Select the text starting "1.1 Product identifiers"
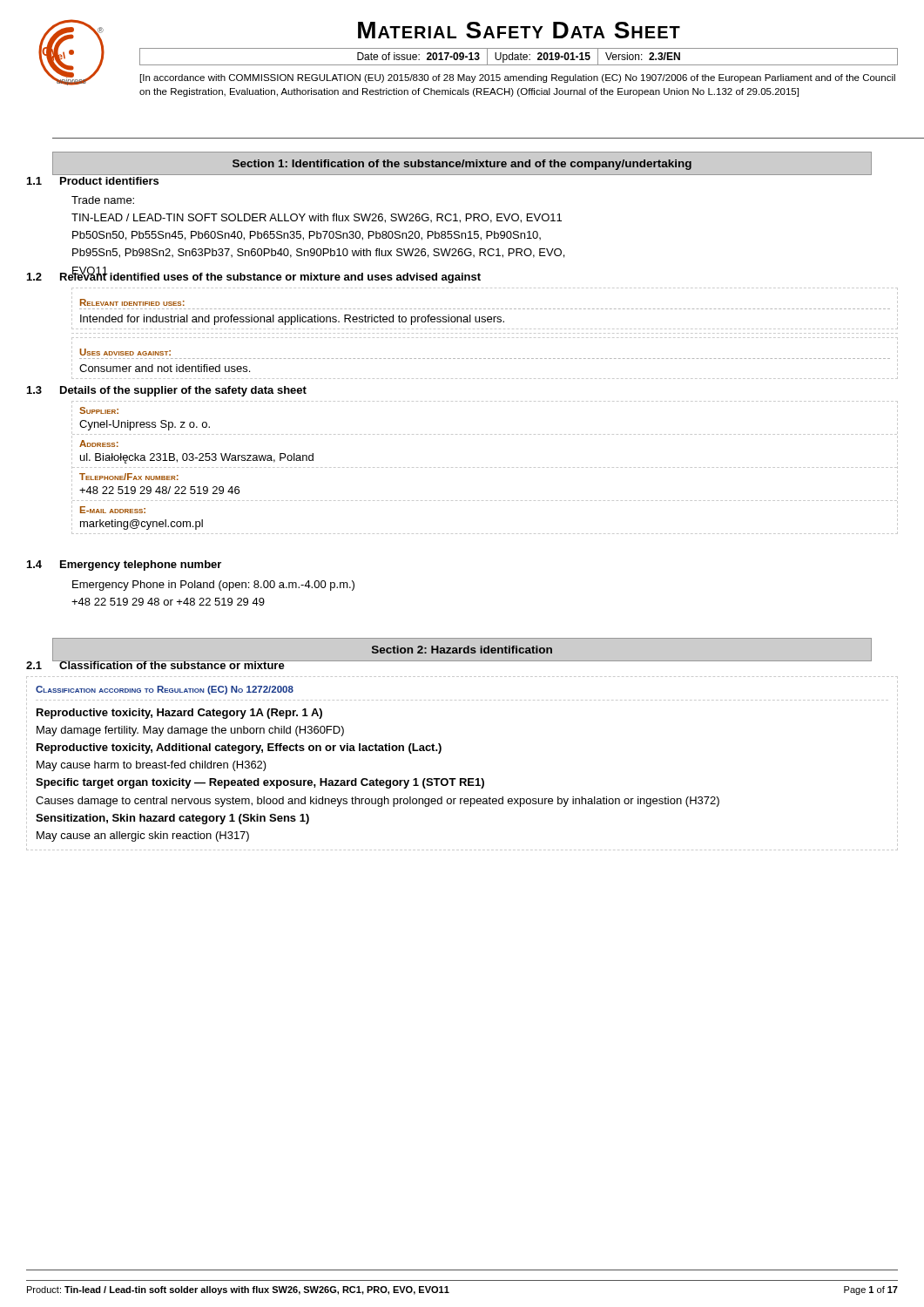The image size is (924, 1307). click(x=93, y=181)
